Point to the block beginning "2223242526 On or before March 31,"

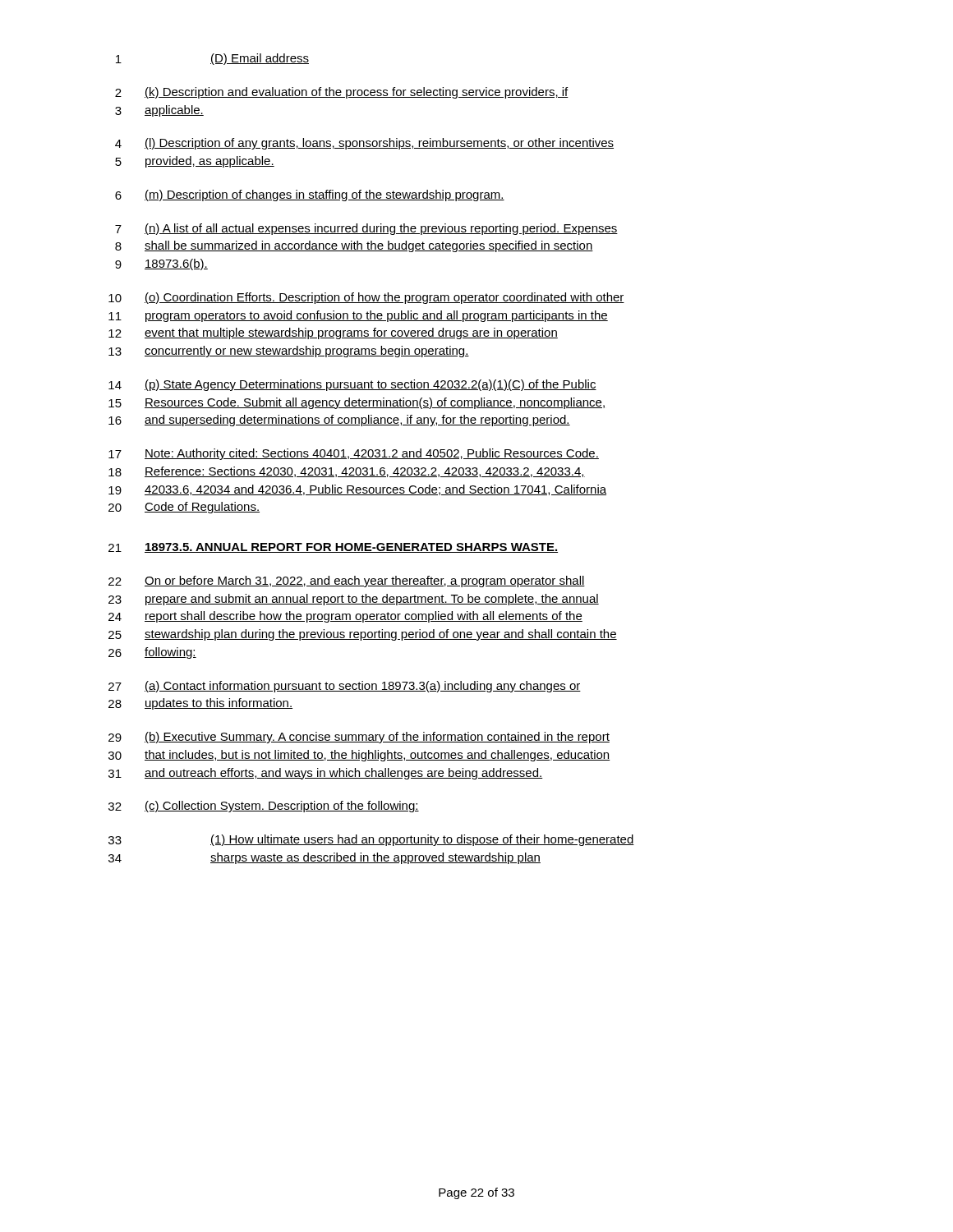tap(476, 616)
